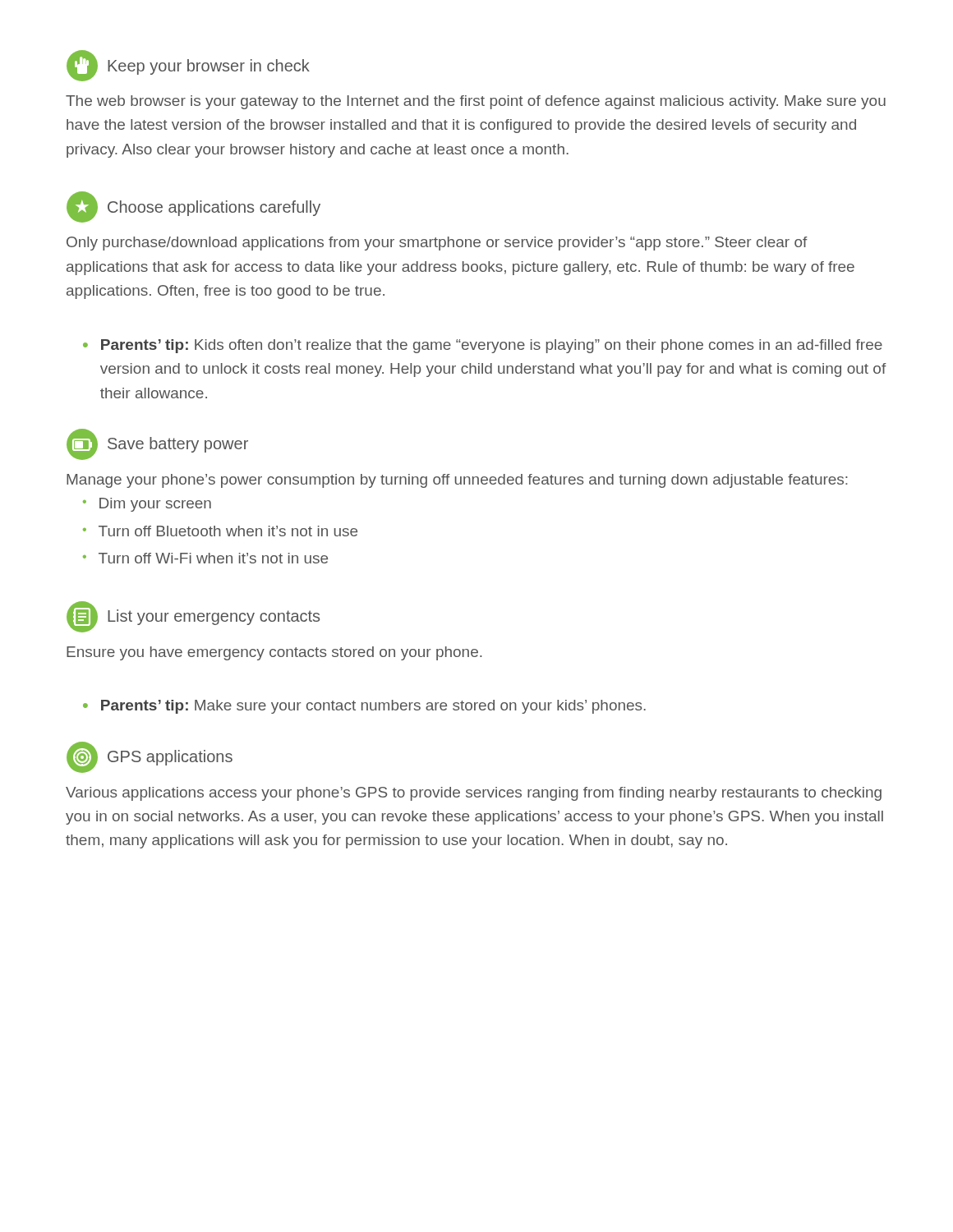953x1232 pixels.
Task: Click on the text starting "List your emergency contacts"
Action: click(x=193, y=617)
